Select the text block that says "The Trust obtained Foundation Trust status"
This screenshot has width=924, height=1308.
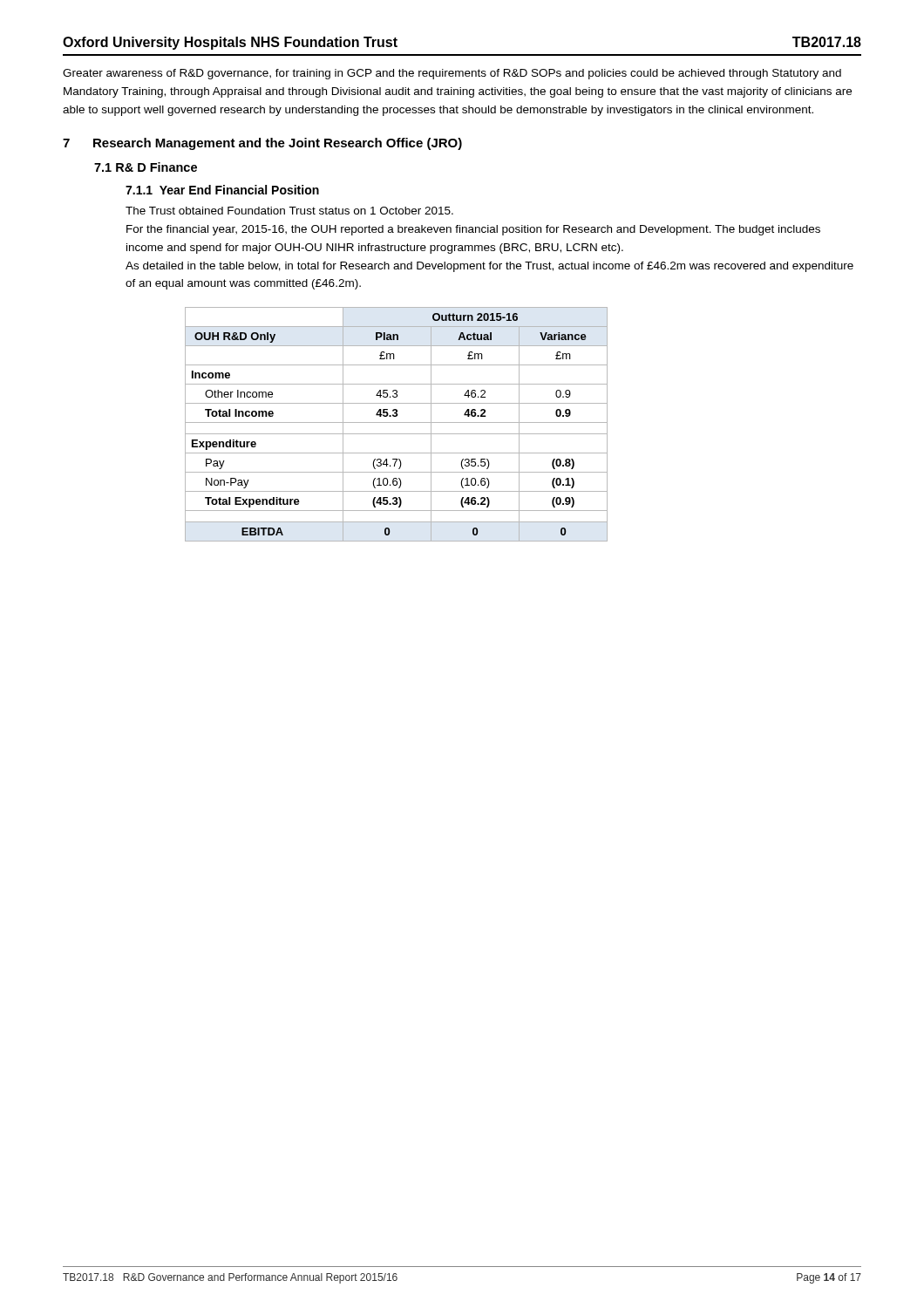point(490,247)
